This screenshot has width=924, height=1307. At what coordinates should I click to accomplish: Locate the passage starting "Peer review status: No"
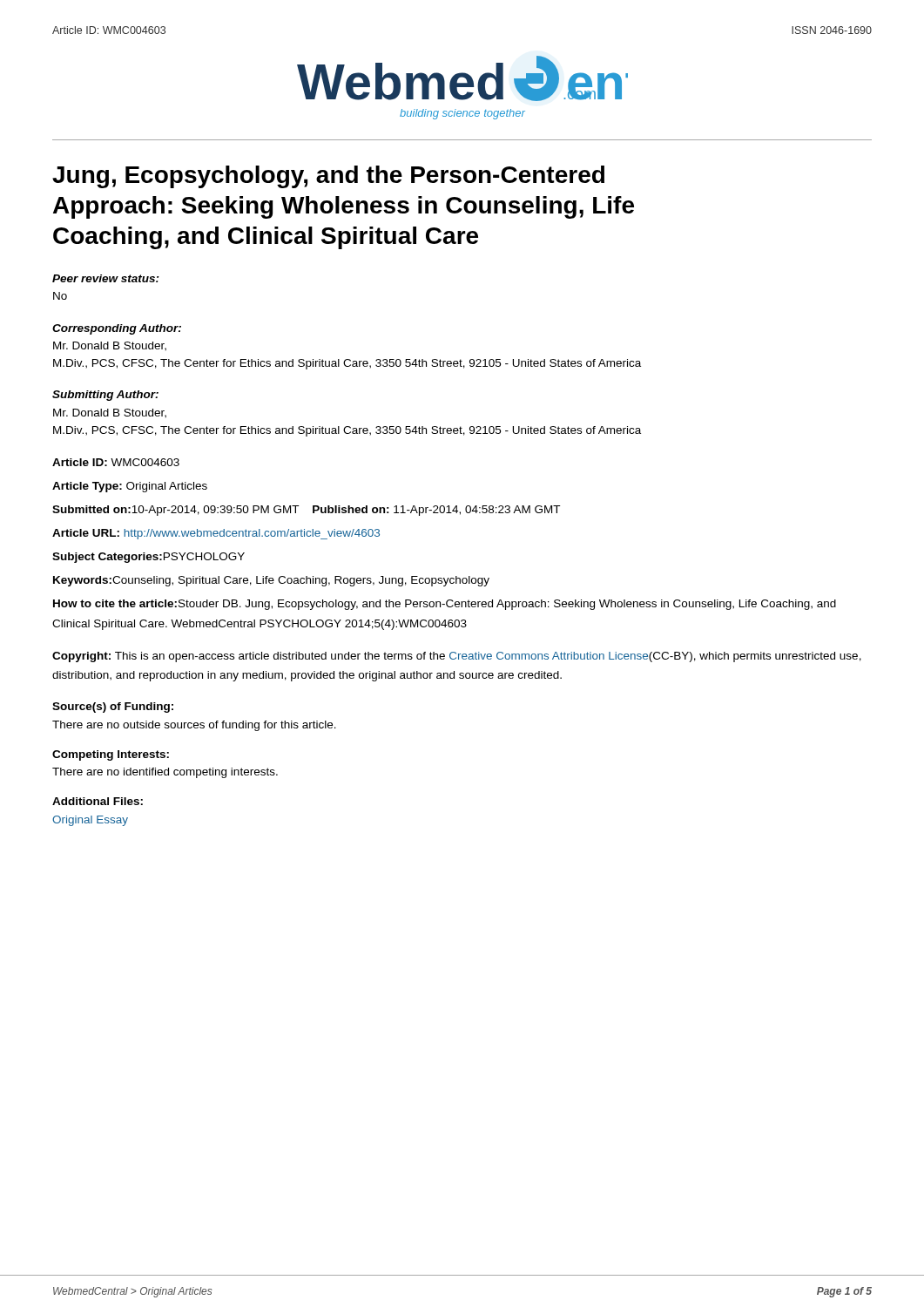[x=106, y=278]
